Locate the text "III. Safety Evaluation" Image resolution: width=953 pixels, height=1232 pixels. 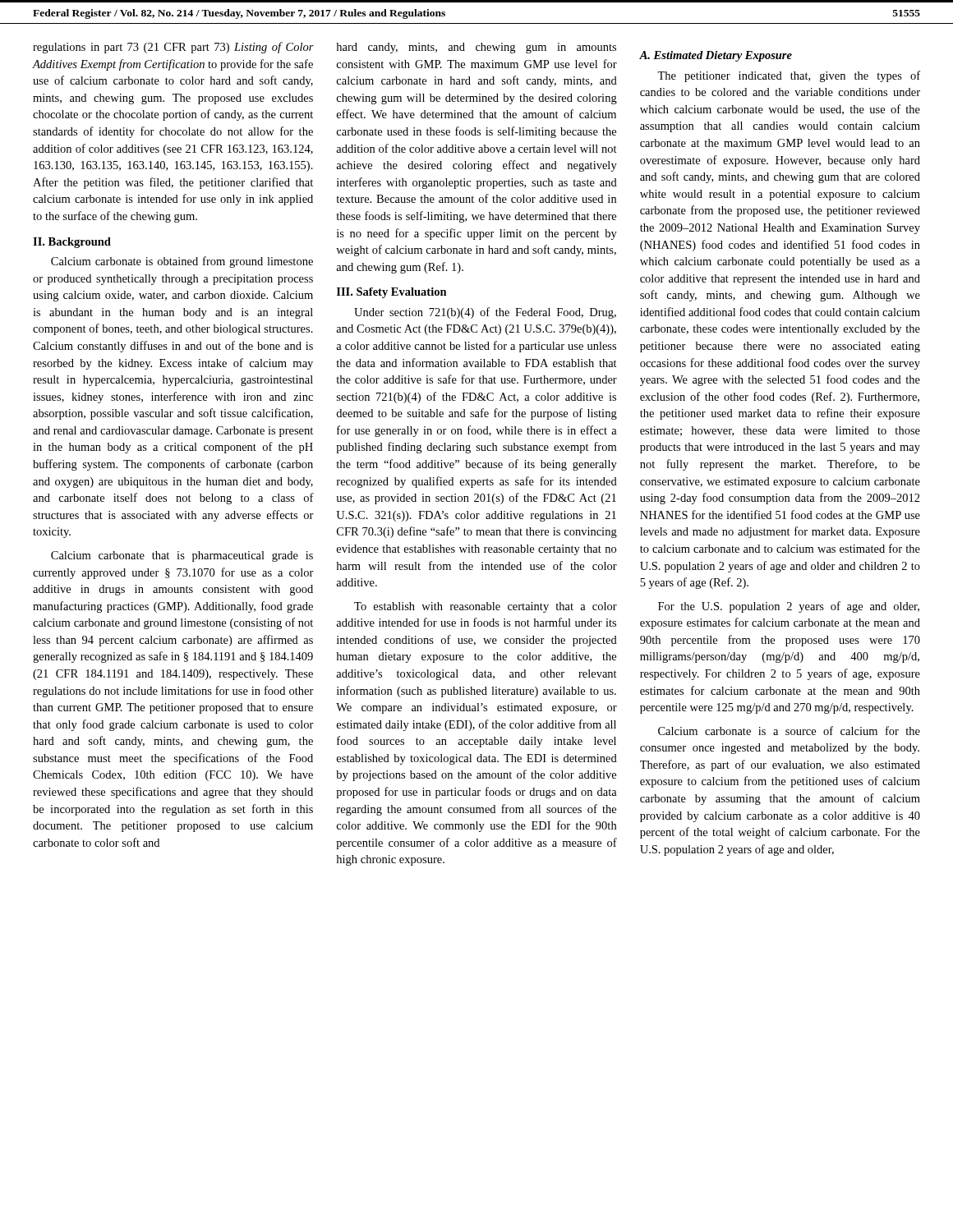click(x=391, y=292)
